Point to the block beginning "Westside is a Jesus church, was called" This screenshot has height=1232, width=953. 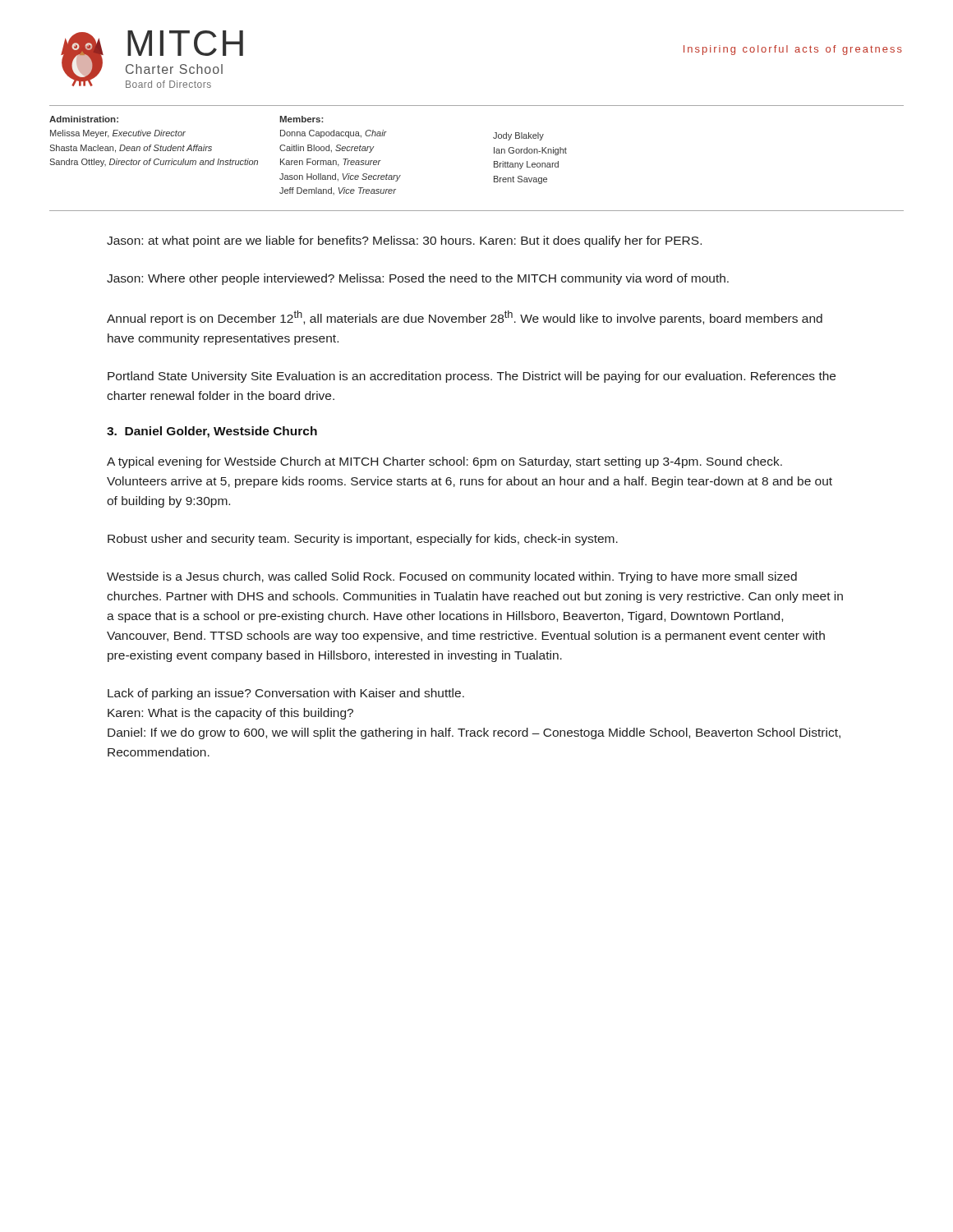475,616
